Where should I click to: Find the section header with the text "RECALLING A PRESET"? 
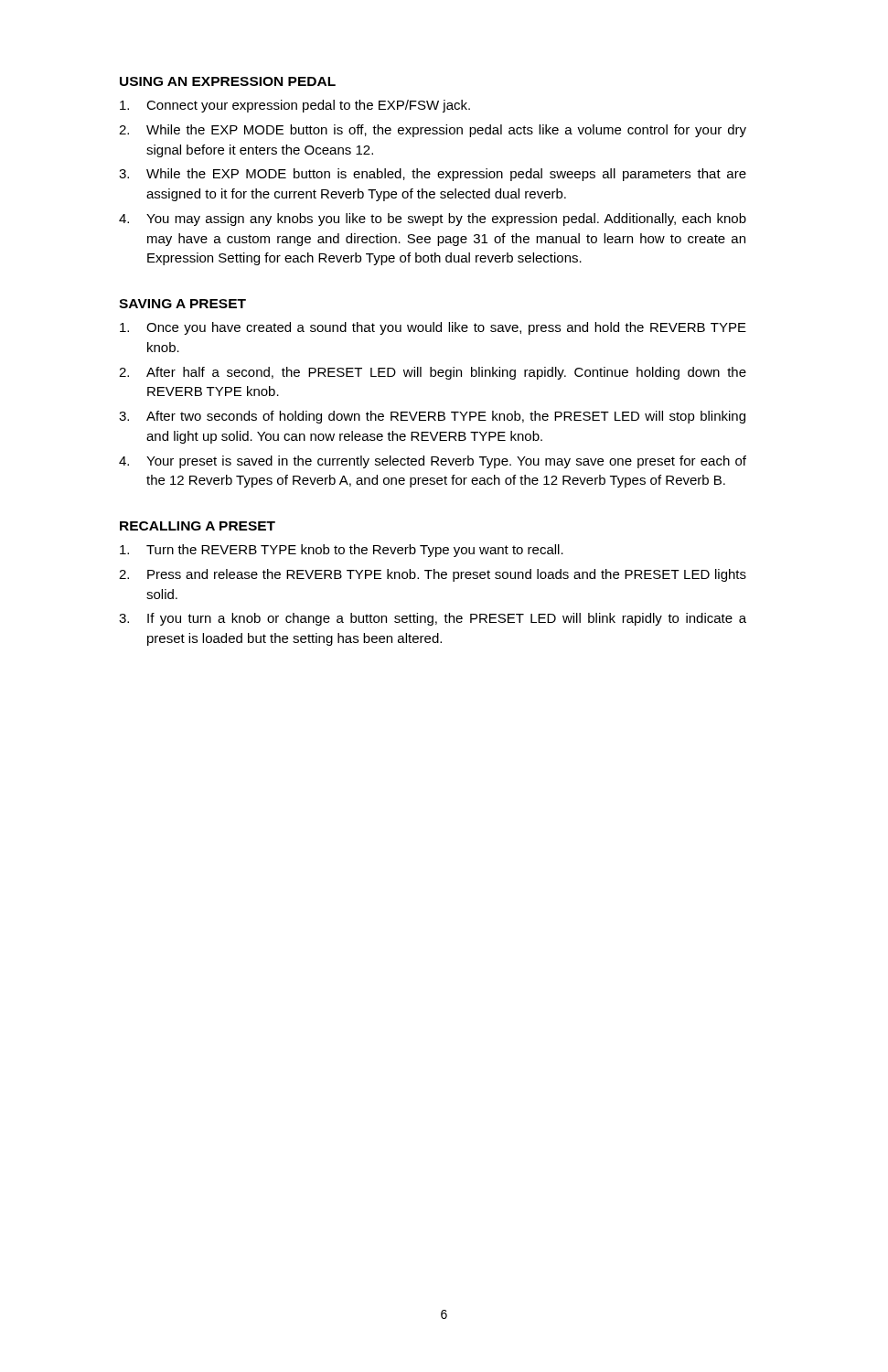[x=197, y=525]
